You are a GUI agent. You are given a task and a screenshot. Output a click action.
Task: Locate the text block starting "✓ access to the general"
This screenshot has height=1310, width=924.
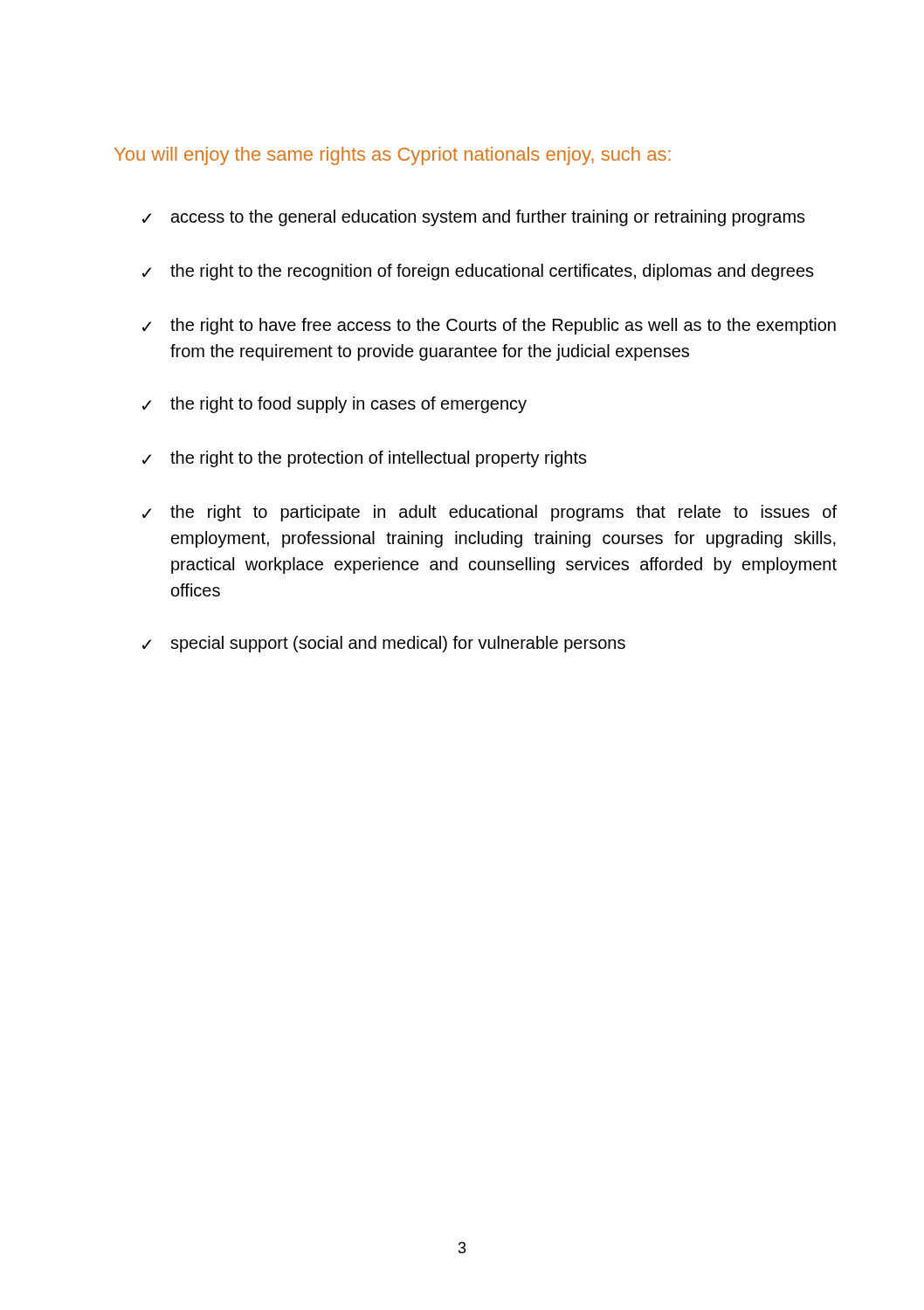pos(488,217)
